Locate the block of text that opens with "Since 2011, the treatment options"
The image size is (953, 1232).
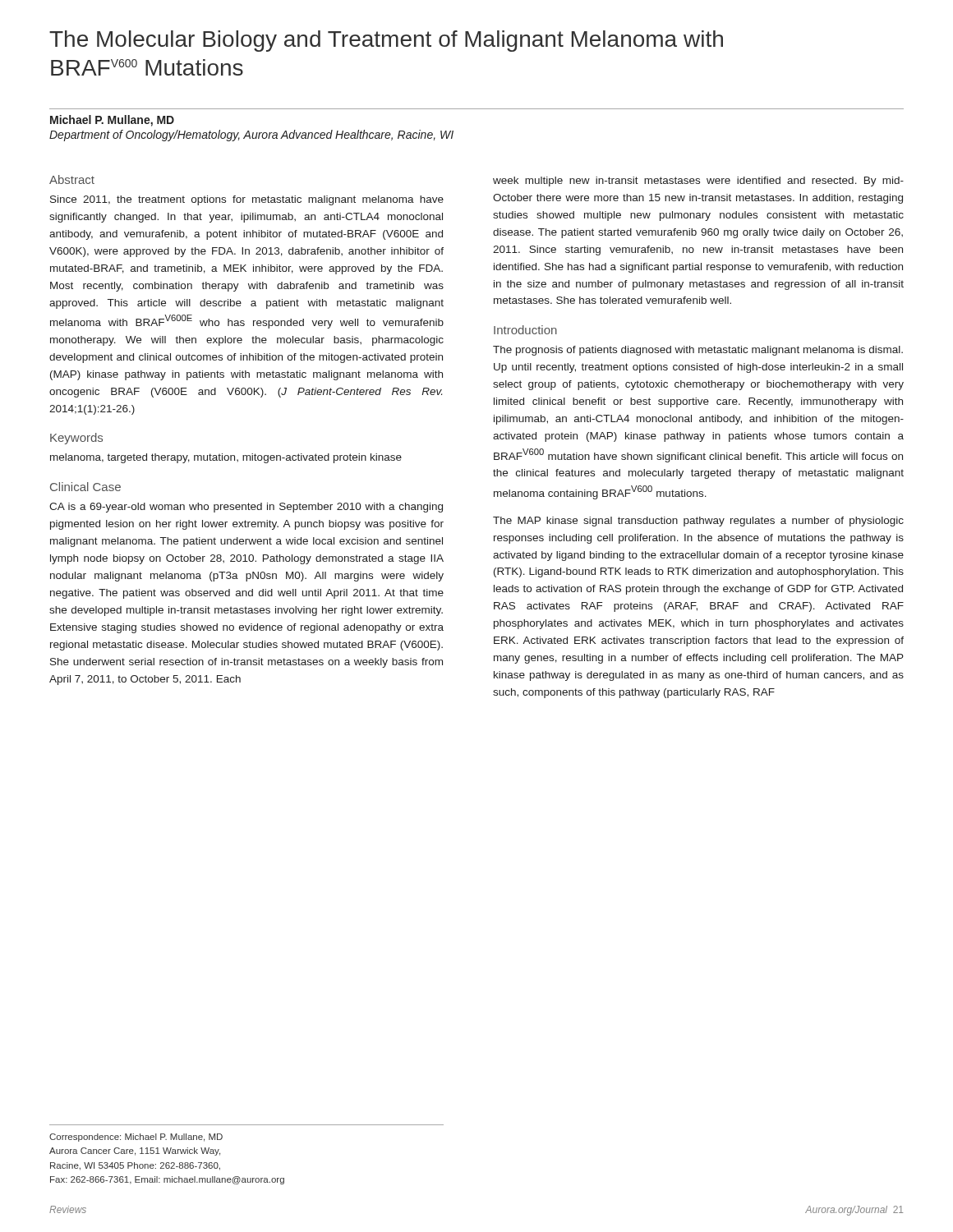pos(246,304)
